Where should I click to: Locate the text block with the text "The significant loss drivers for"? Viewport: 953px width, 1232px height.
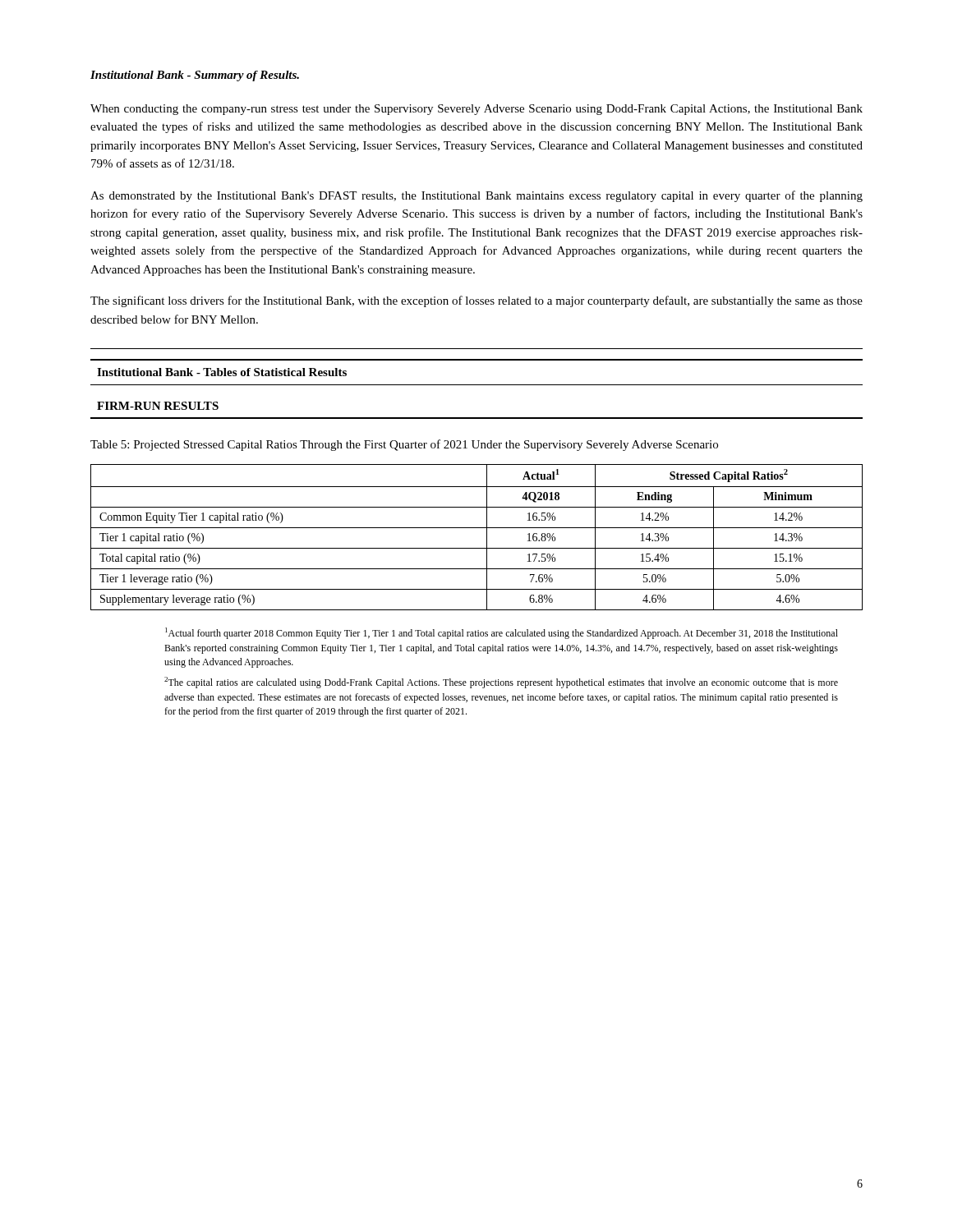[x=476, y=310]
